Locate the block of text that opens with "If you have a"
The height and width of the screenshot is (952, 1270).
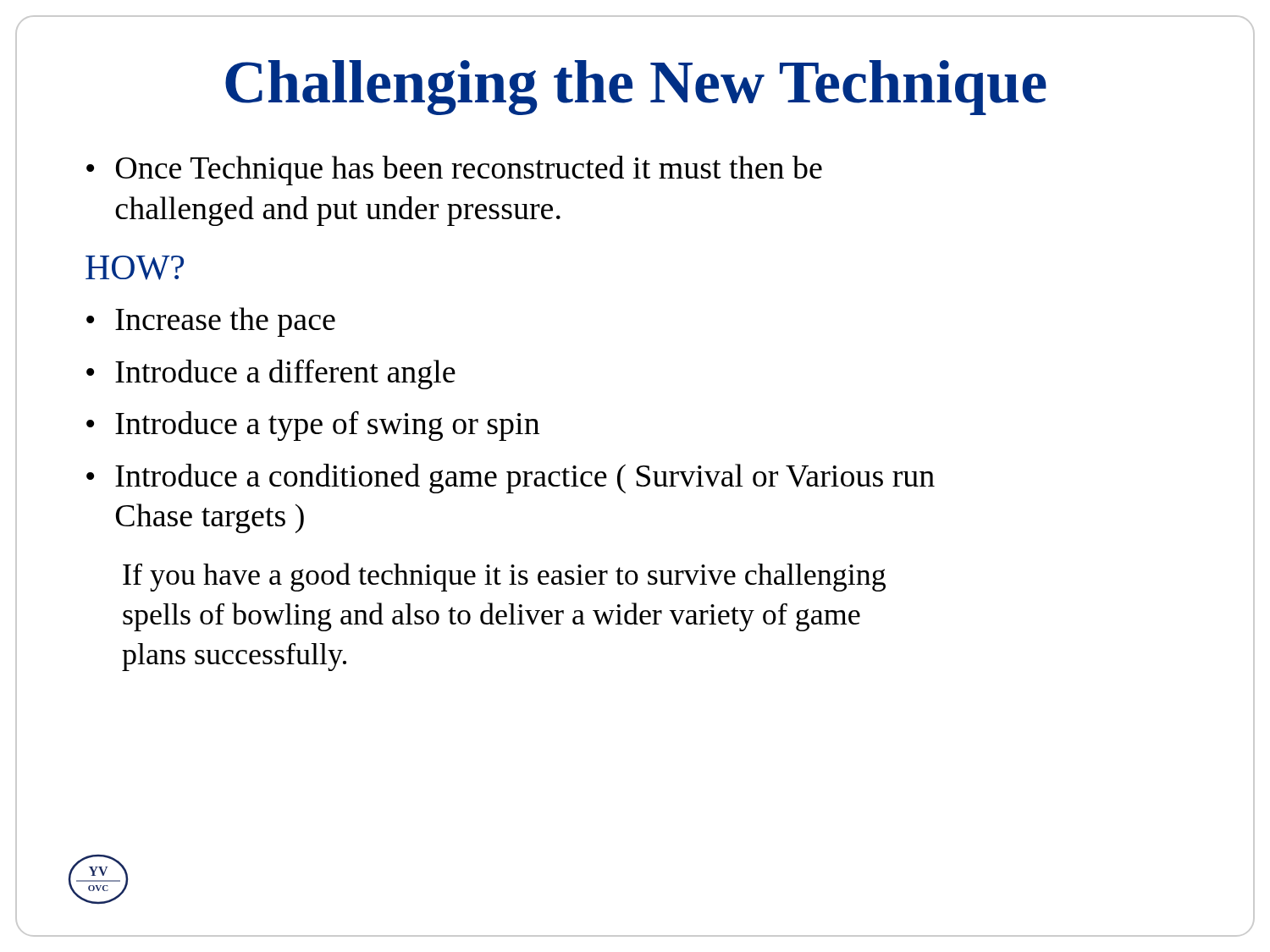504,614
